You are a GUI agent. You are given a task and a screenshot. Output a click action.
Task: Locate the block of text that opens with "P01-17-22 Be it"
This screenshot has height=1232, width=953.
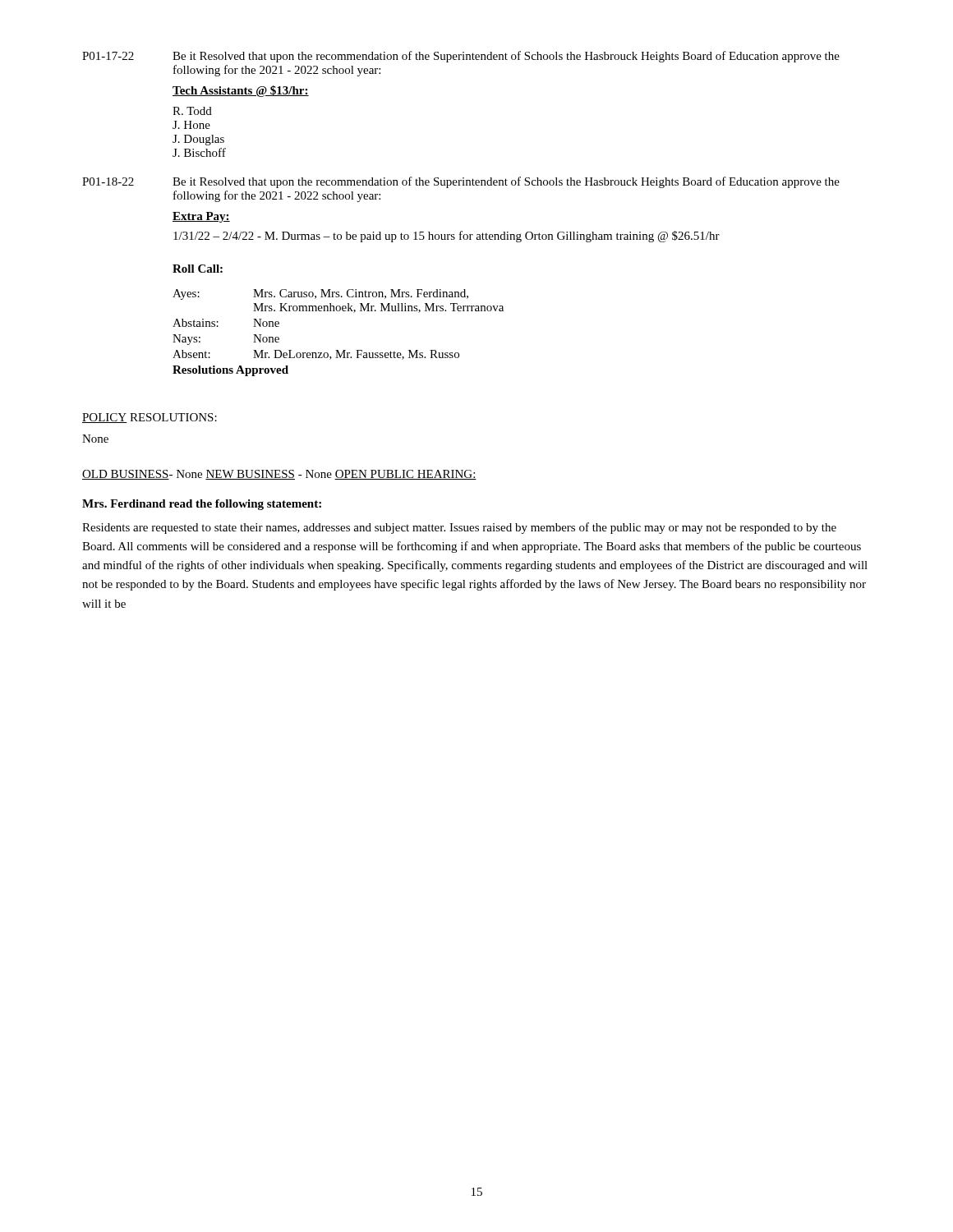(461, 57)
